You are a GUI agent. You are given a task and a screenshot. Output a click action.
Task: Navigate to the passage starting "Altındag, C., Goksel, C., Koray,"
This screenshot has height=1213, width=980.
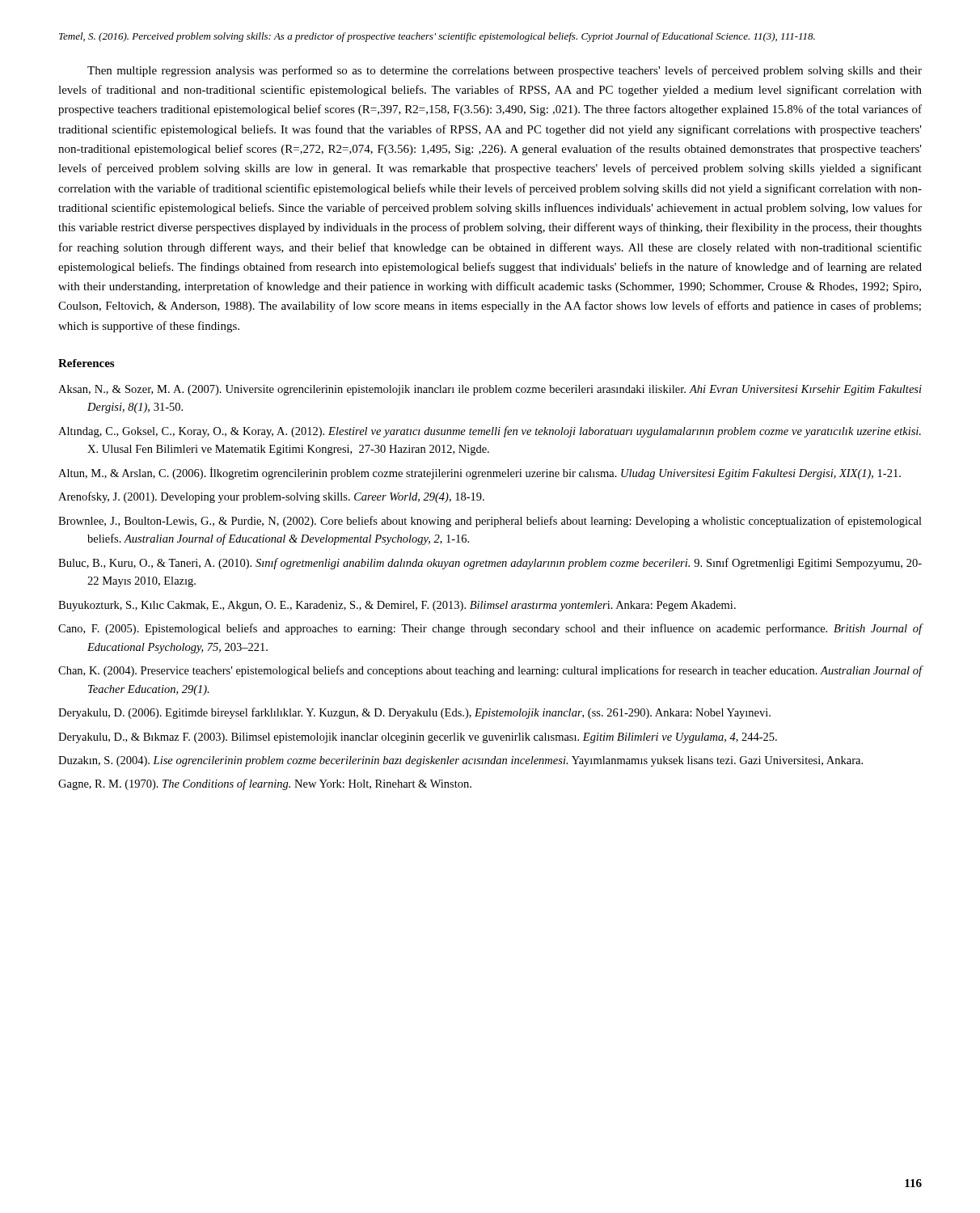[490, 440]
